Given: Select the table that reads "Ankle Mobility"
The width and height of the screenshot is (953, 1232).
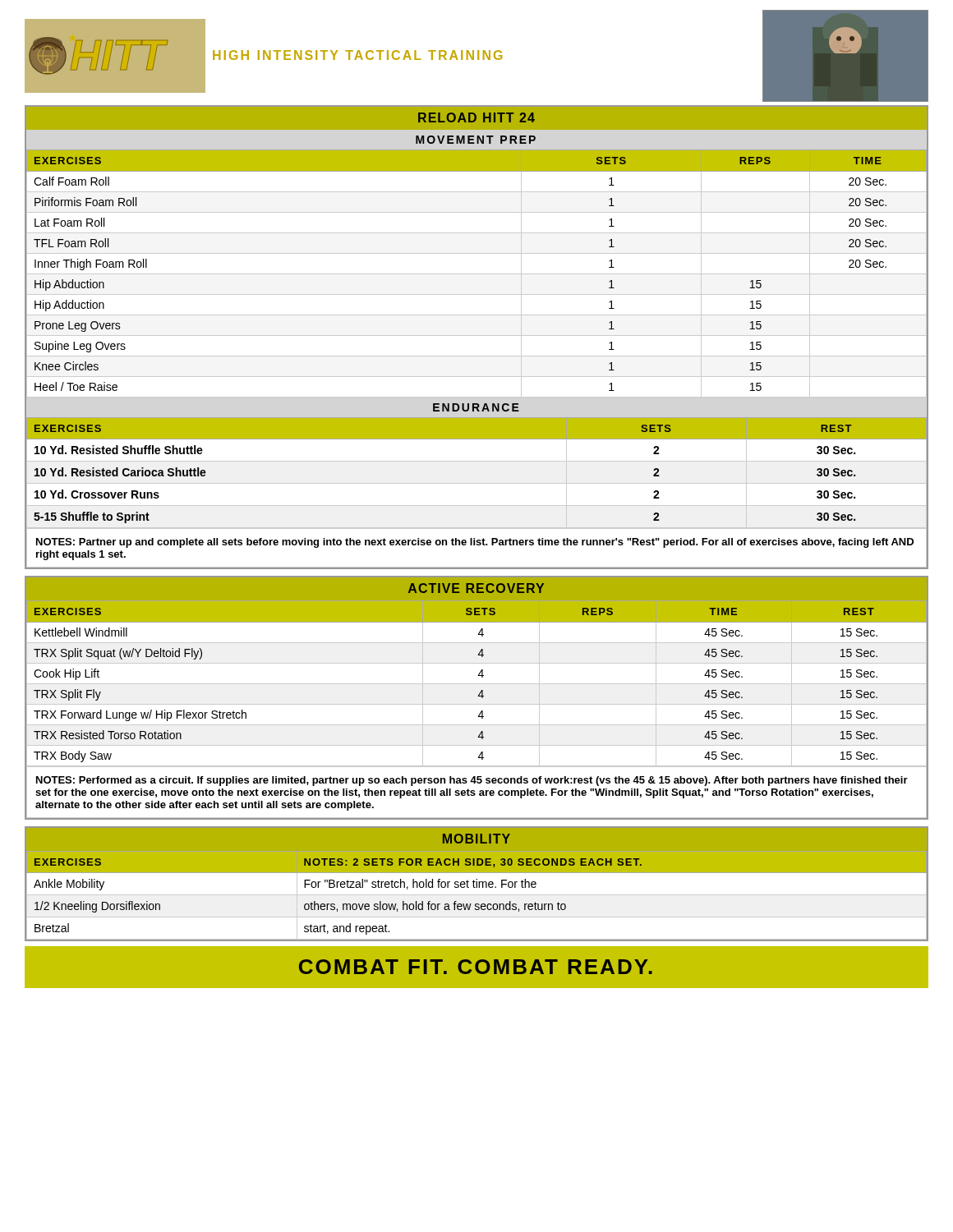Looking at the screenshot, I should (x=476, y=895).
